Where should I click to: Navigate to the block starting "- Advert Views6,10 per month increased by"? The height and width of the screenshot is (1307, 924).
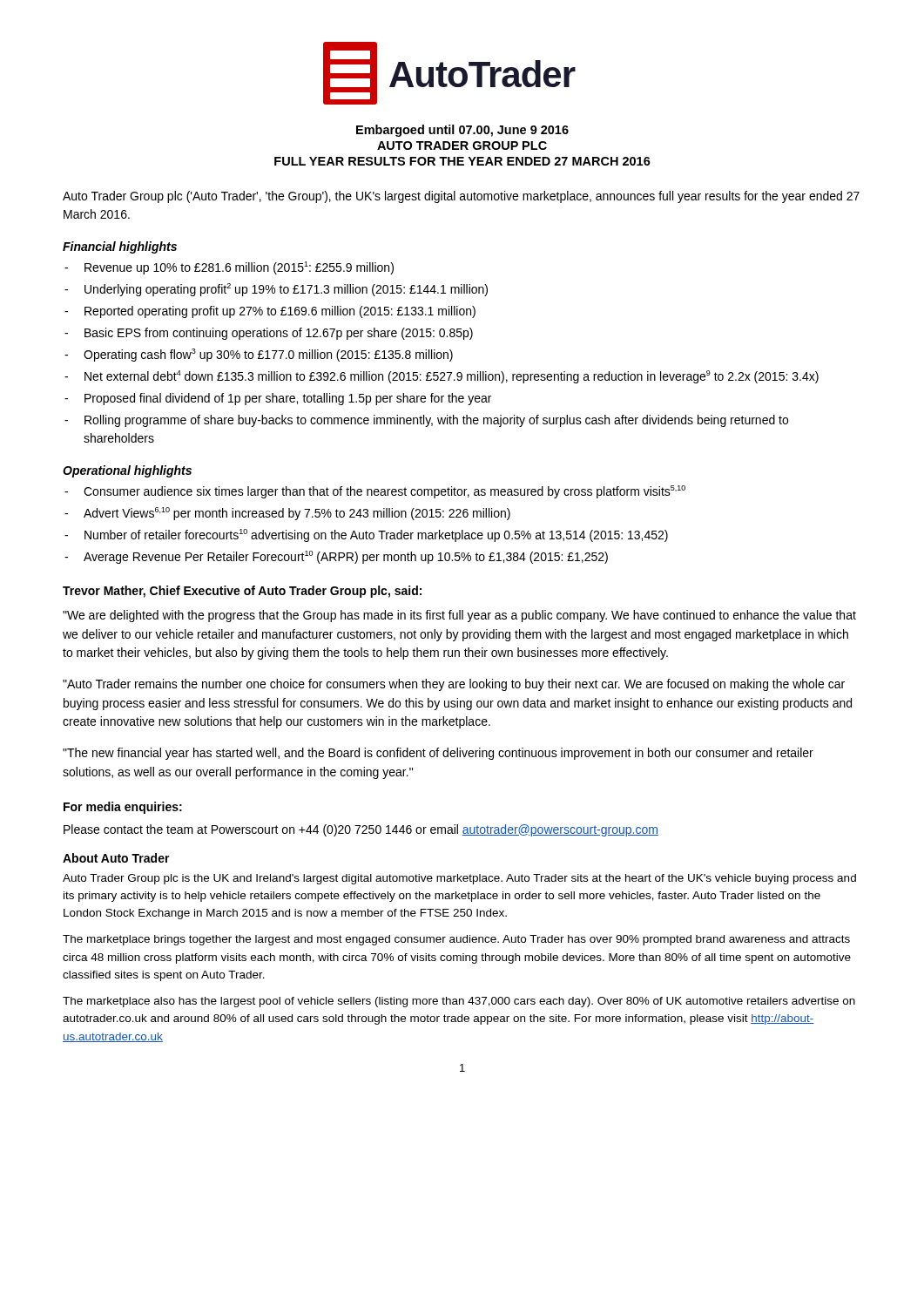pyautogui.click(x=462, y=514)
